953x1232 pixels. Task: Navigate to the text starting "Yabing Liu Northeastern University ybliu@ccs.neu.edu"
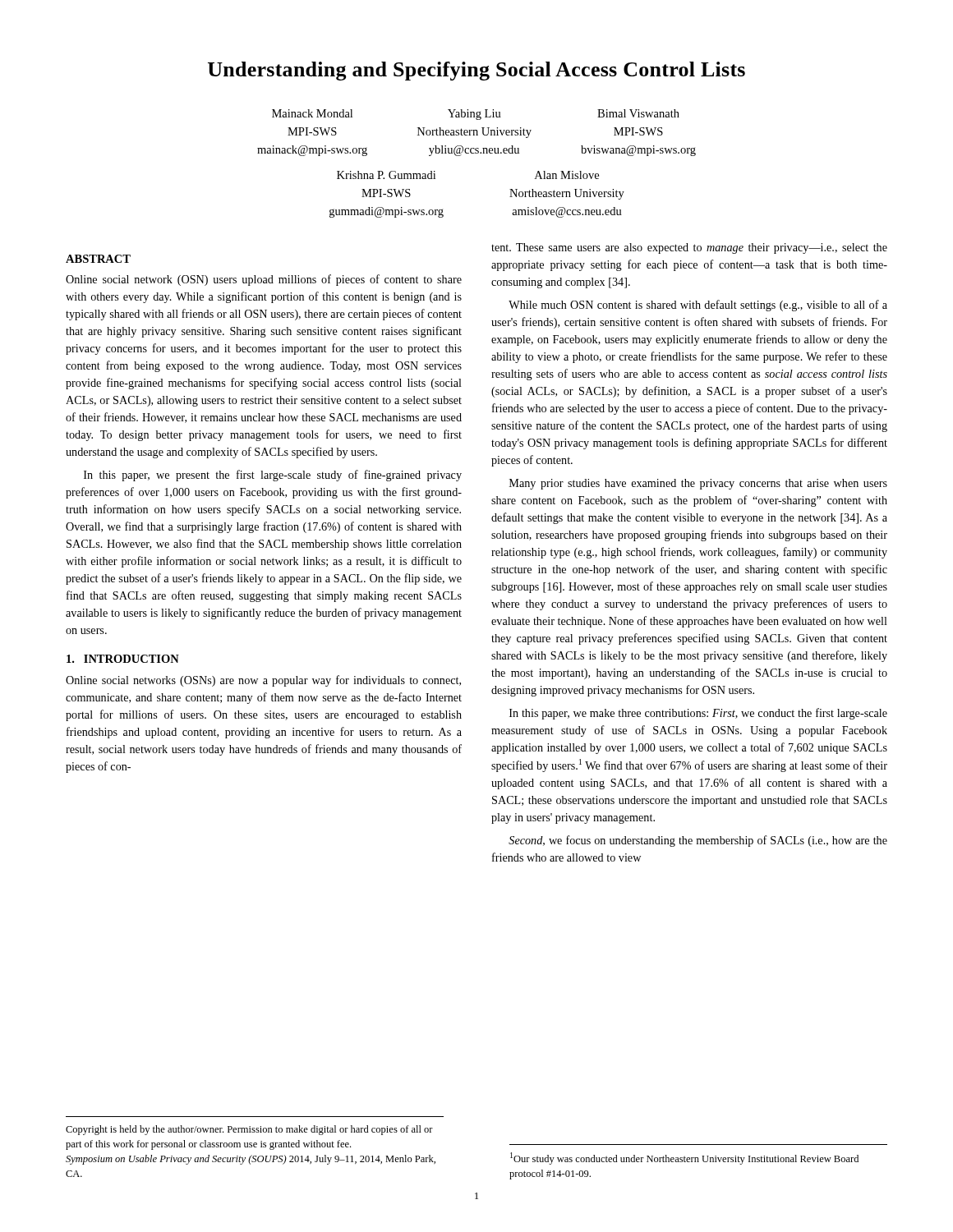click(x=474, y=131)
